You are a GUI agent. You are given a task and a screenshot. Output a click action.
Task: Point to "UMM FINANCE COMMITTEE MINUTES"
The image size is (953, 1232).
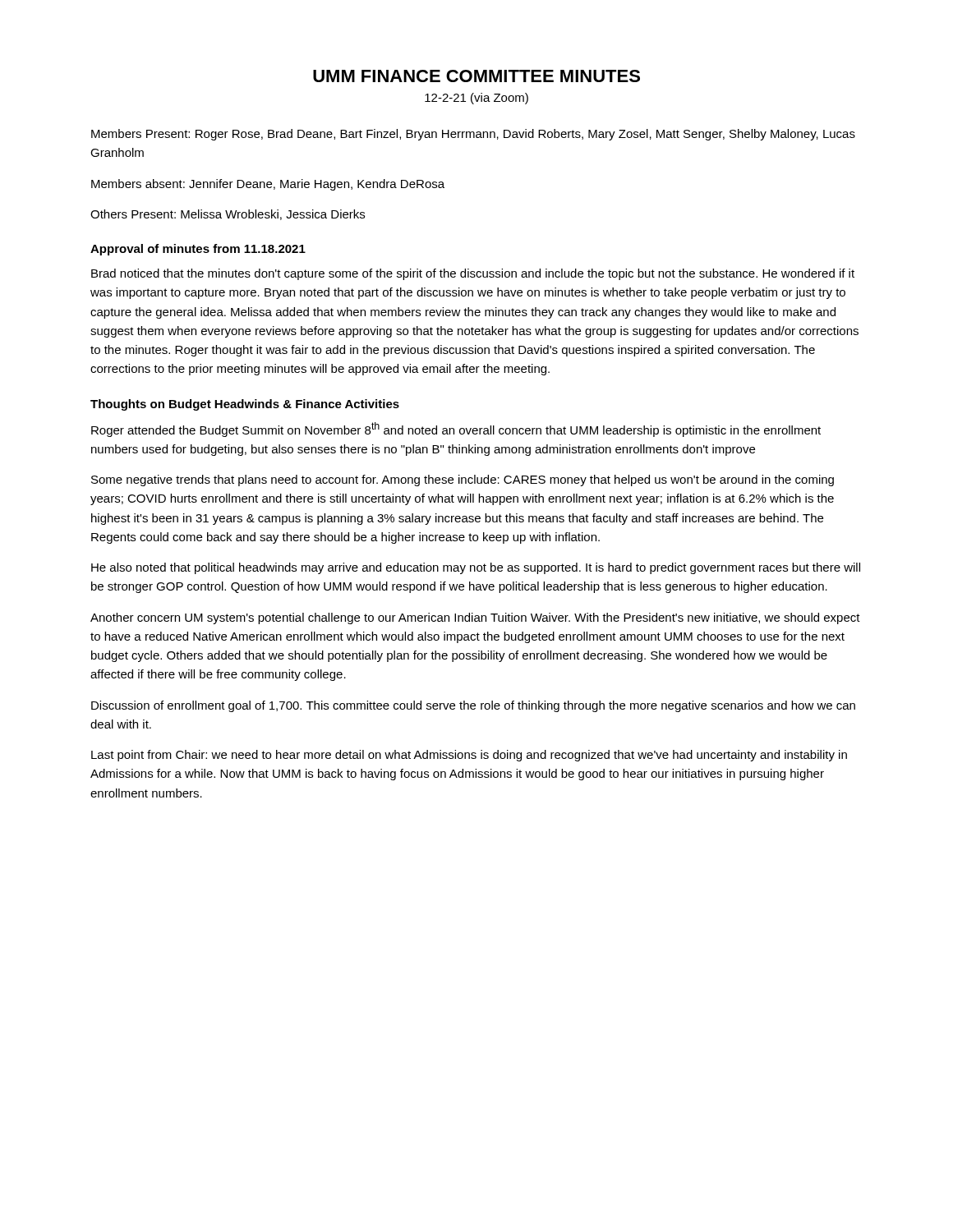point(476,76)
